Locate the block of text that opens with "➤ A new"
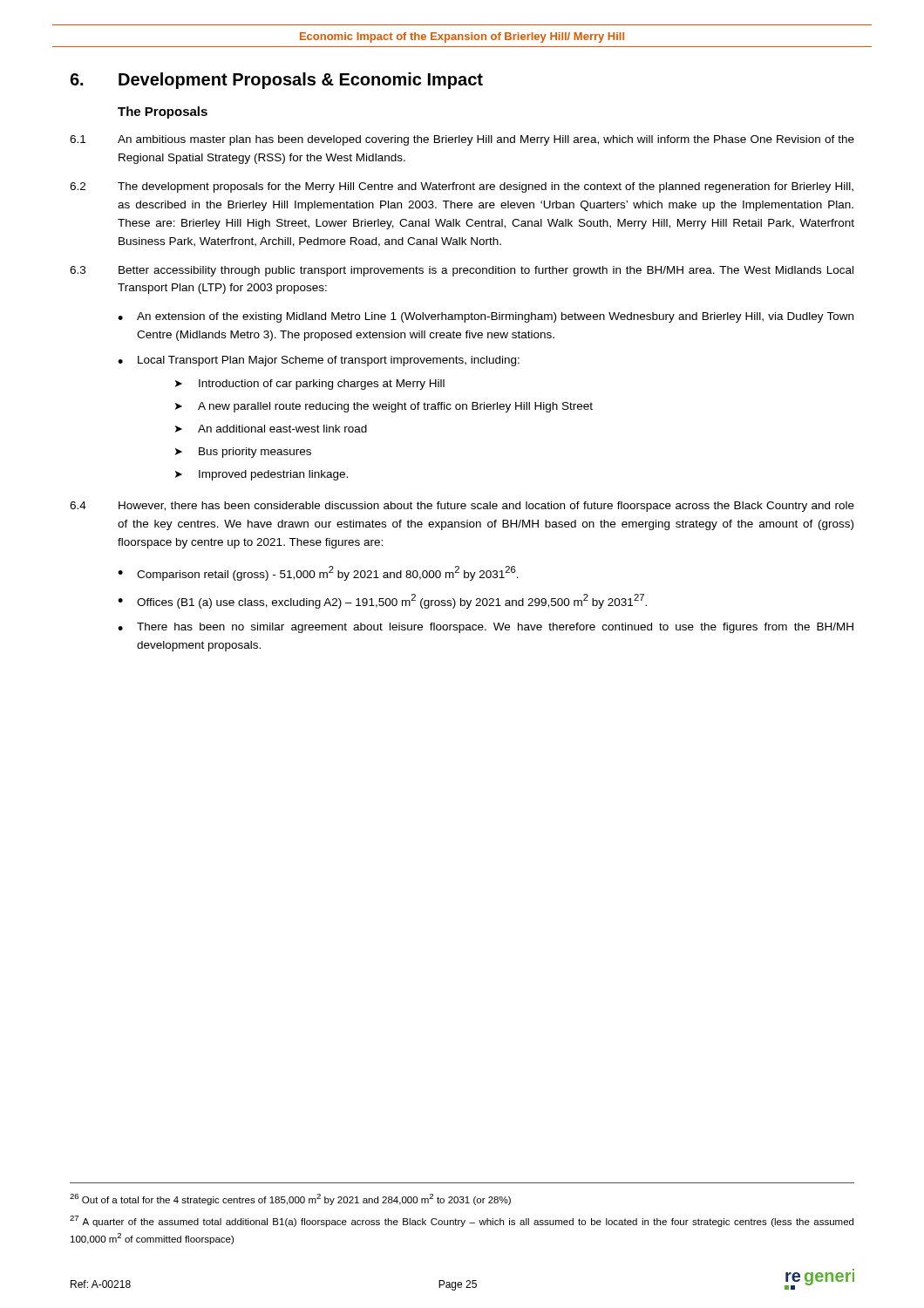Viewport: 924px width, 1308px height. [x=514, y=407]
